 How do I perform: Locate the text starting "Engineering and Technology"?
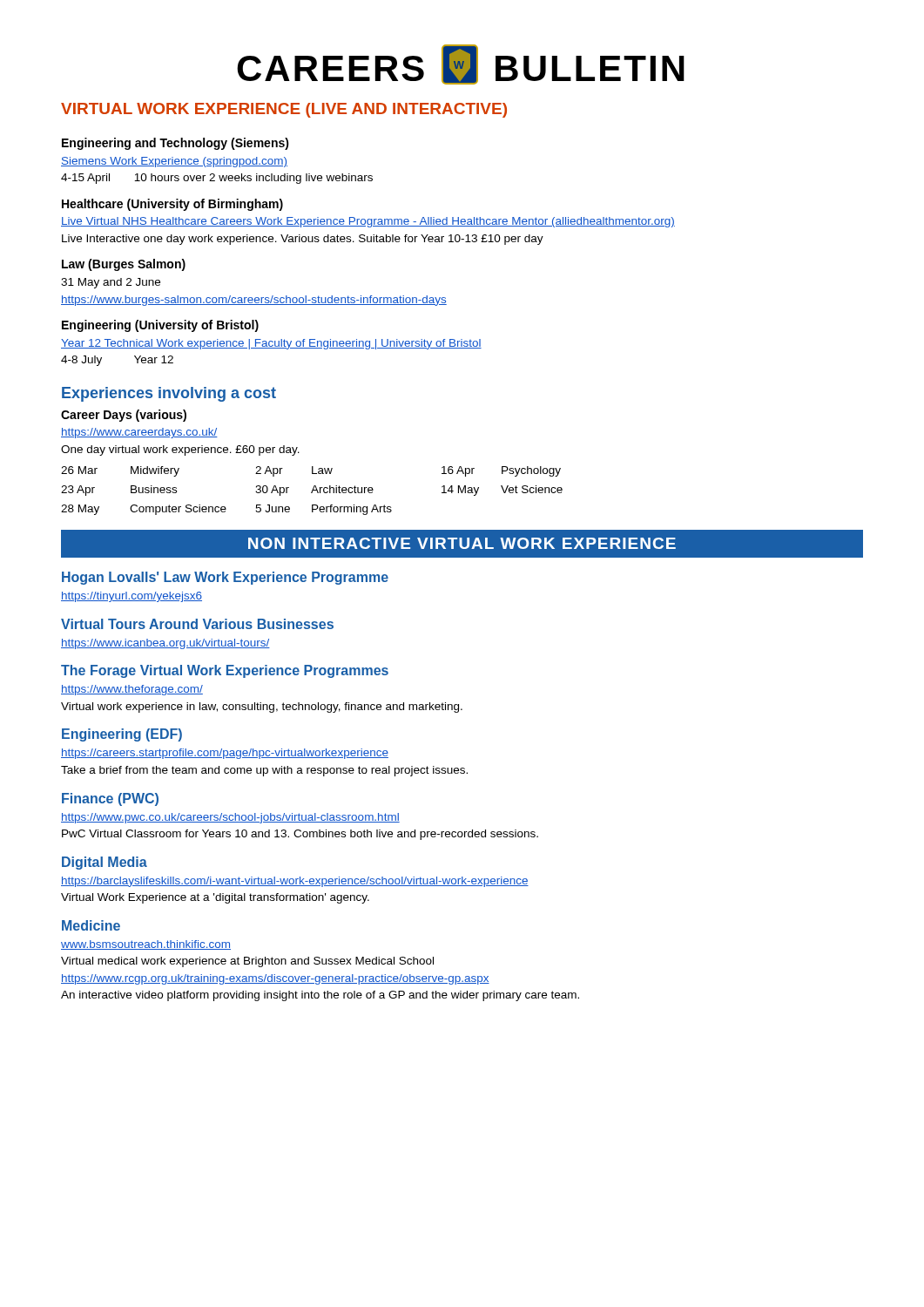[217, 161]
